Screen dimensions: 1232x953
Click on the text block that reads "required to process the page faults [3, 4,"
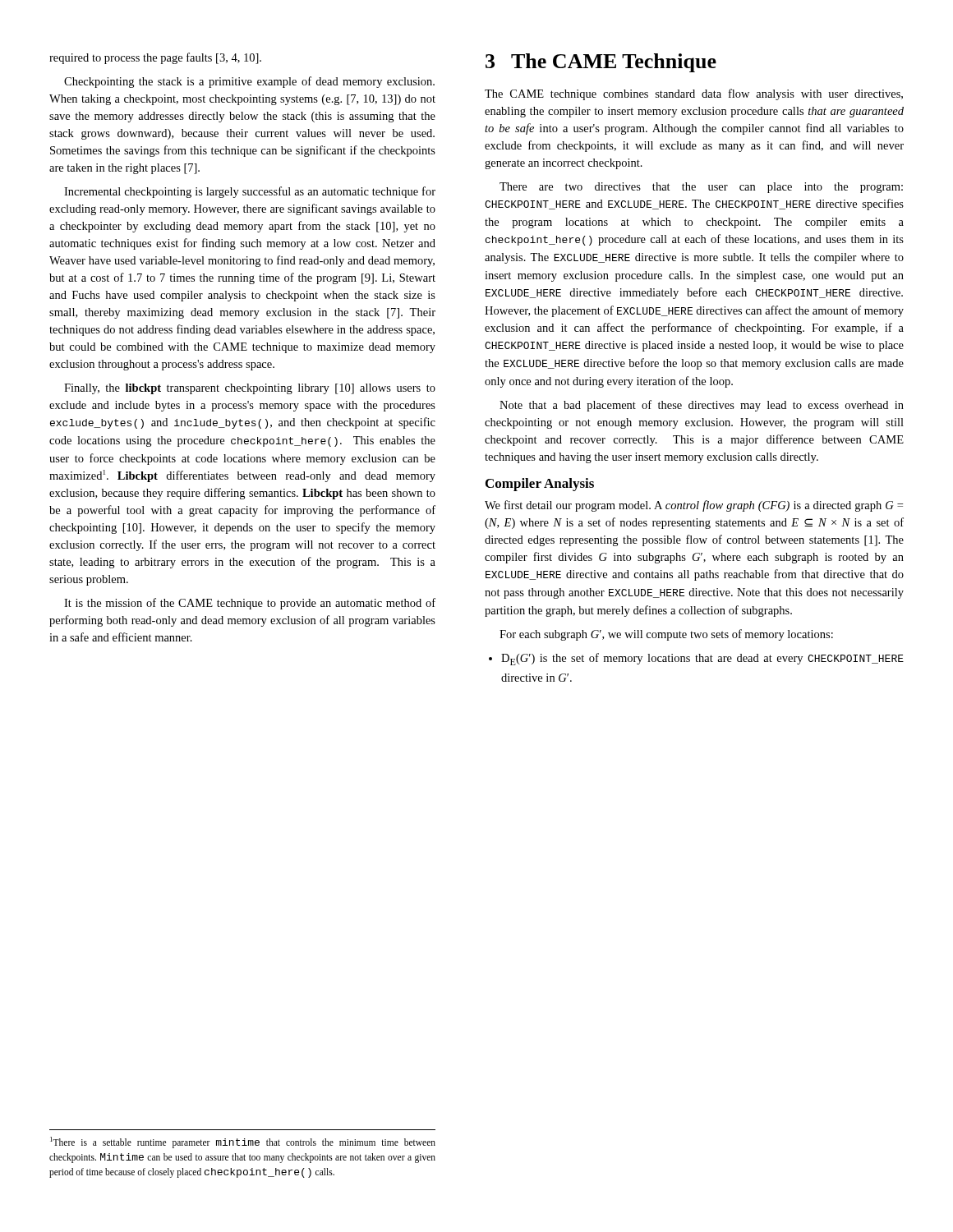242,58
